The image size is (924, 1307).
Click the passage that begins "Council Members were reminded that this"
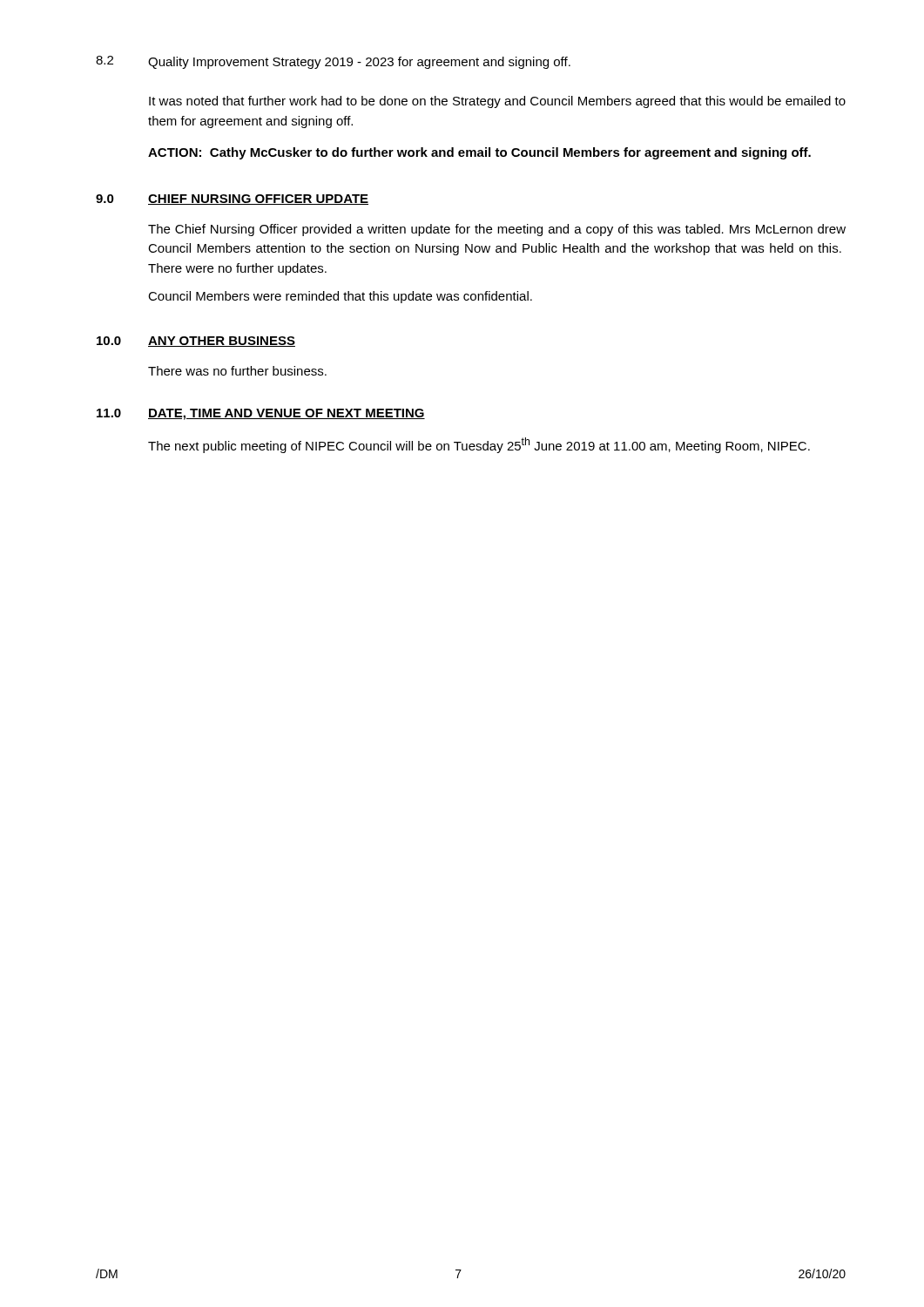(x=340, y=296)
